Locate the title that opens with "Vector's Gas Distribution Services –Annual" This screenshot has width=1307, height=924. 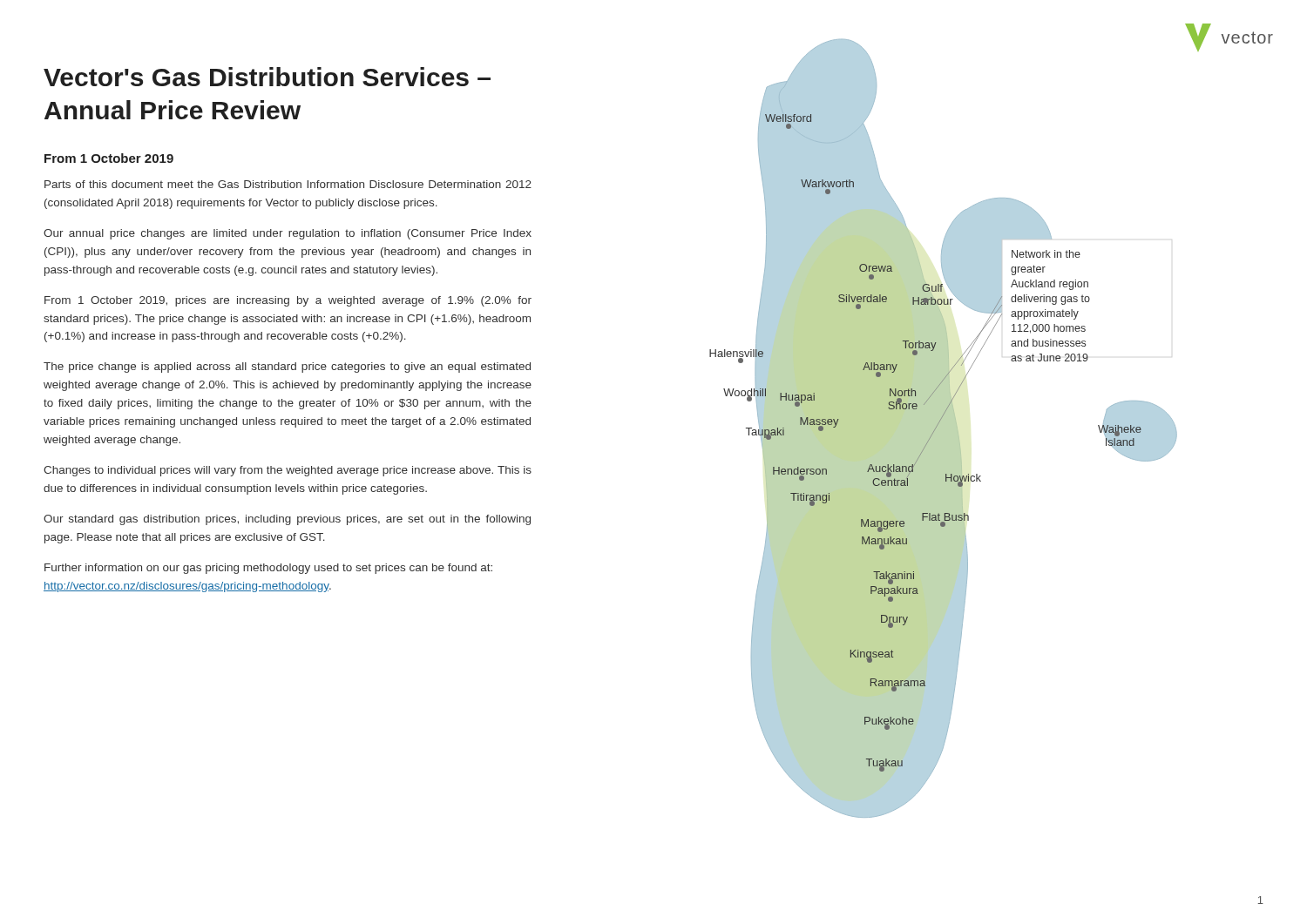pos(267,93)
